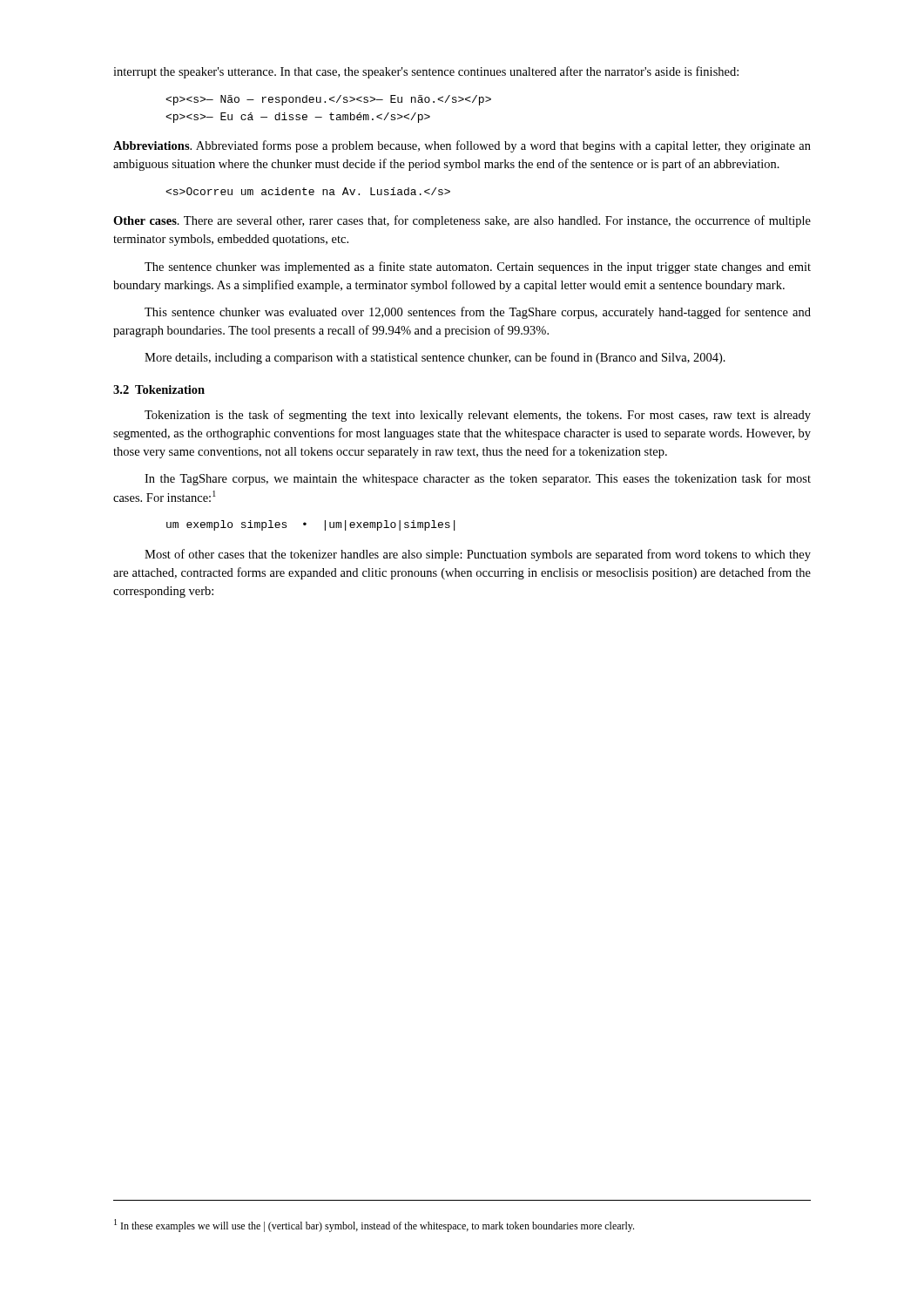Image resolution: width=924 pixels, height=1307 pixels.
Task: Find the text block that reads "interrupt the speaker's utterance."
Action: [462, 72]
